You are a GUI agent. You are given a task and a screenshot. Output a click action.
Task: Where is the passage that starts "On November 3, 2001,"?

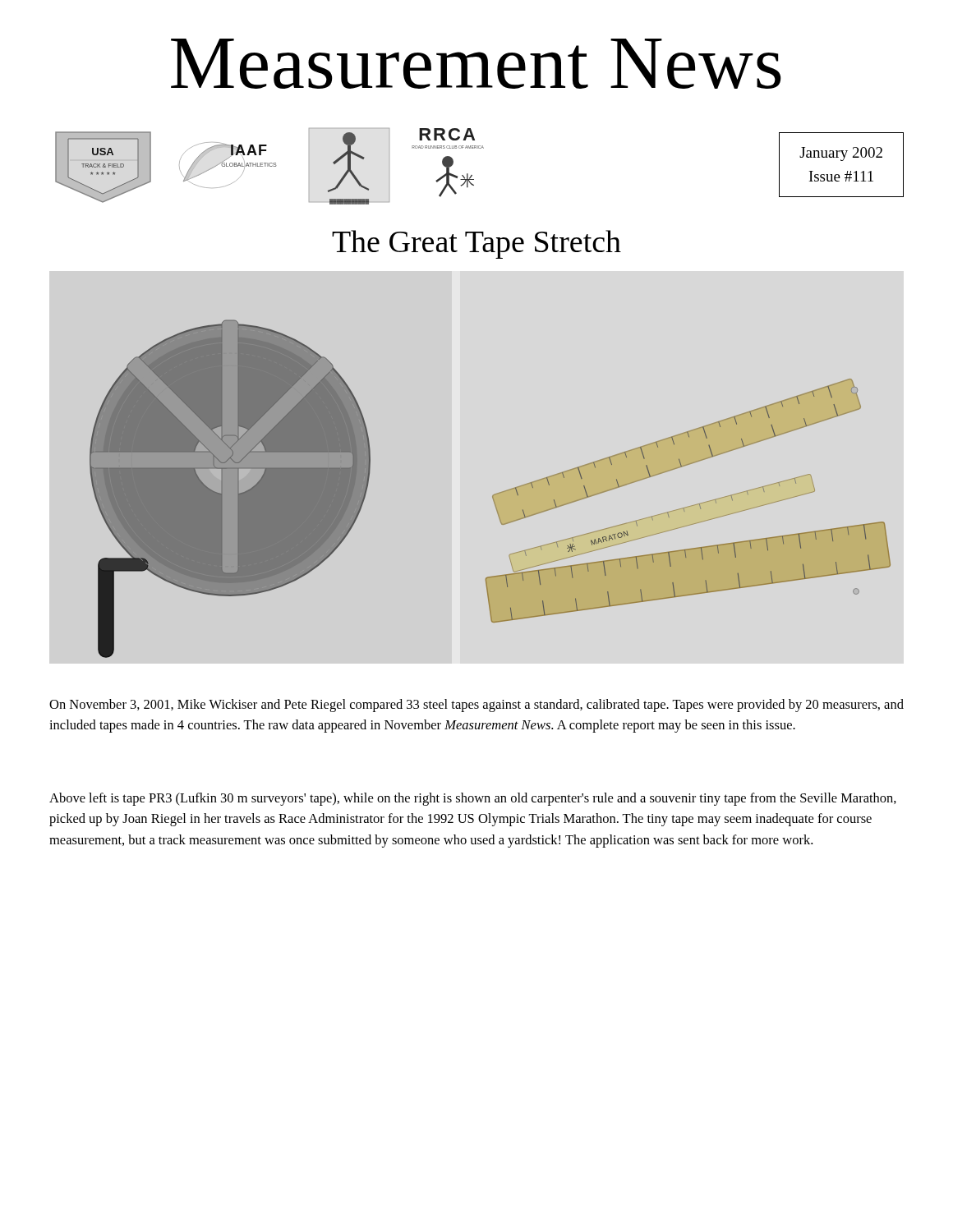point(476,715)
